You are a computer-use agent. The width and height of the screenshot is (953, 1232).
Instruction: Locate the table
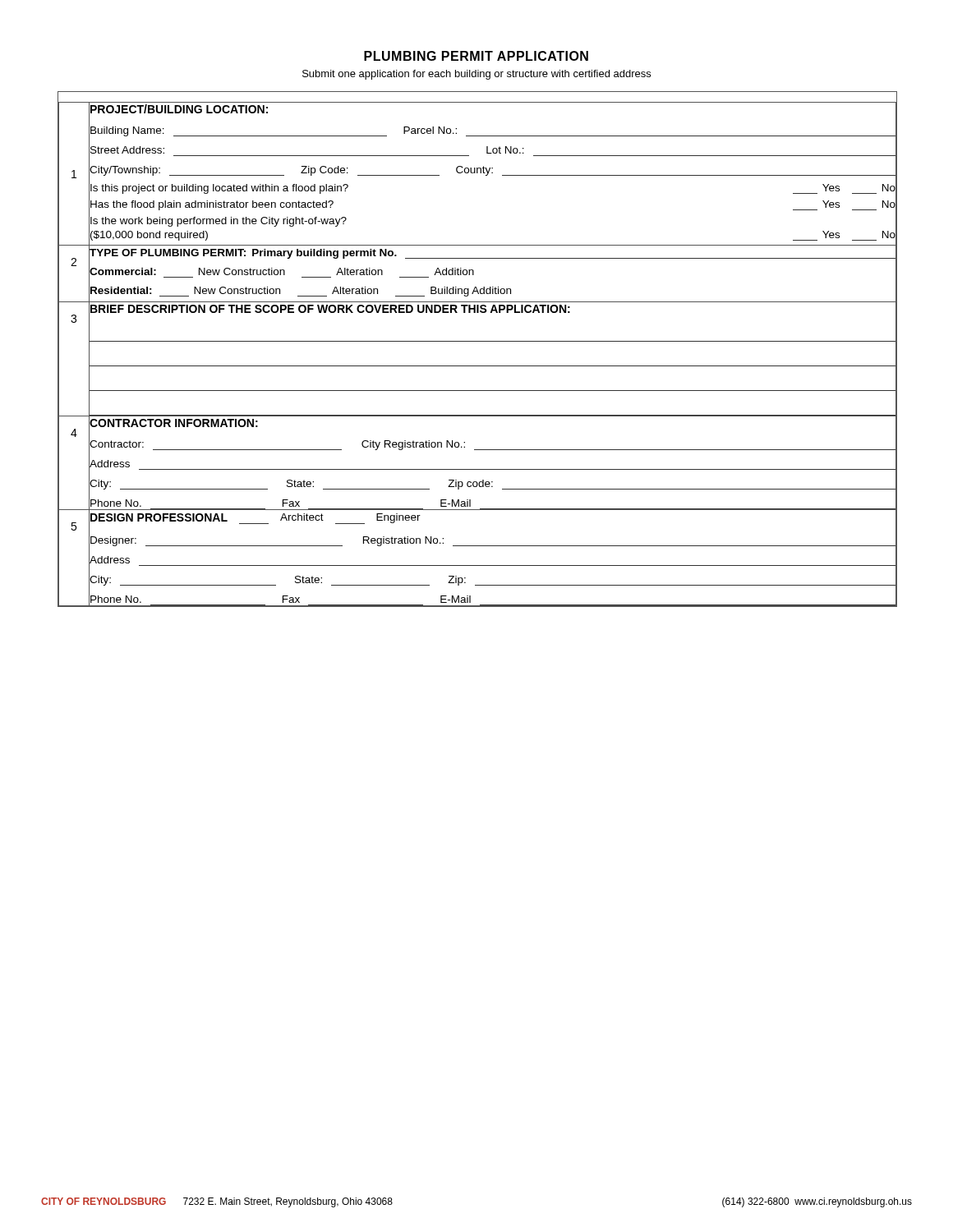[x=477, y=349]
